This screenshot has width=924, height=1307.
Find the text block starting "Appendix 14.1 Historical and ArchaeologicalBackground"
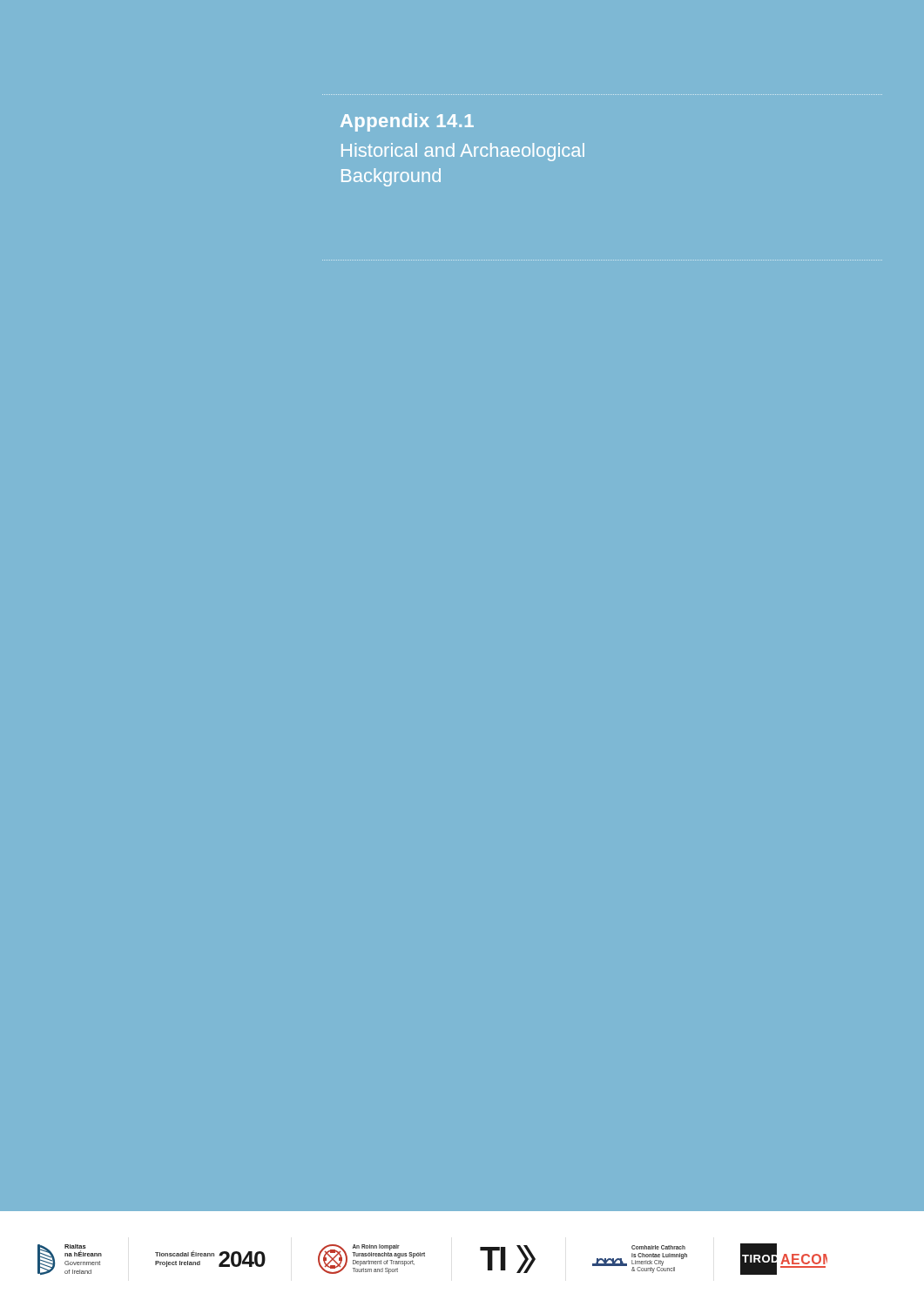(x=463, y=149)
